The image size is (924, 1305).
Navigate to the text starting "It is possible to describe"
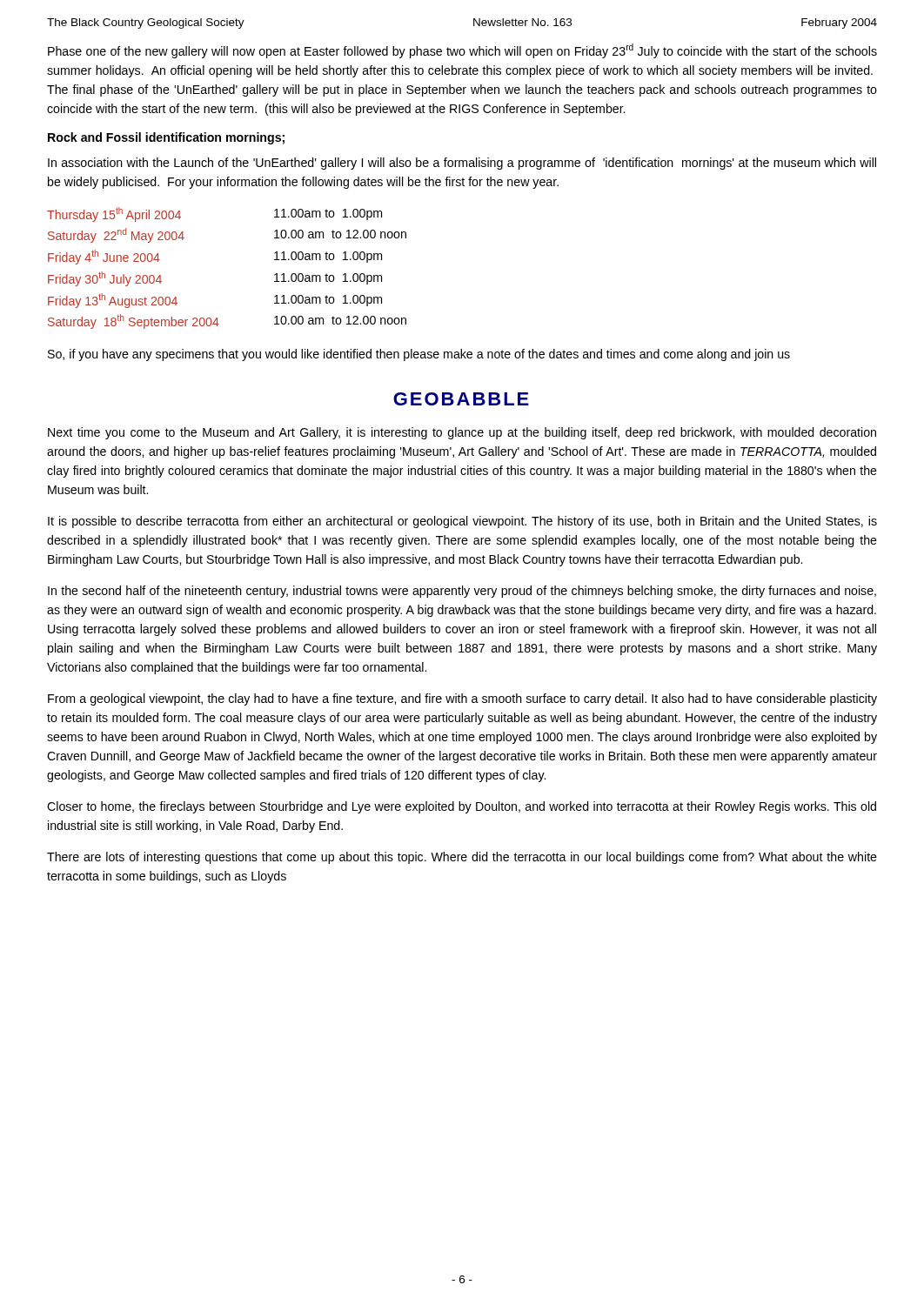462,541
